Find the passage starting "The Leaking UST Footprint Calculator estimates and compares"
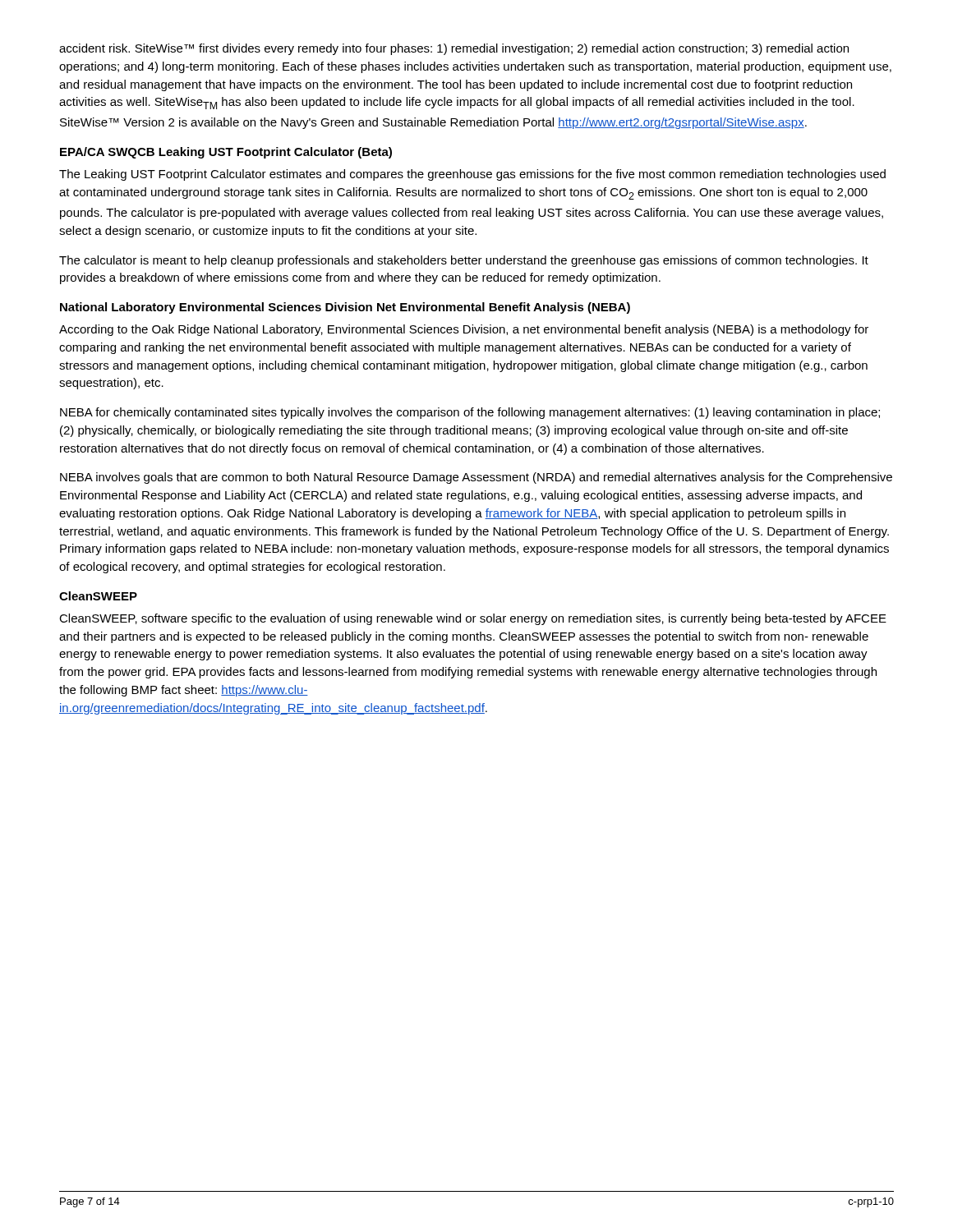 point(473,202)
